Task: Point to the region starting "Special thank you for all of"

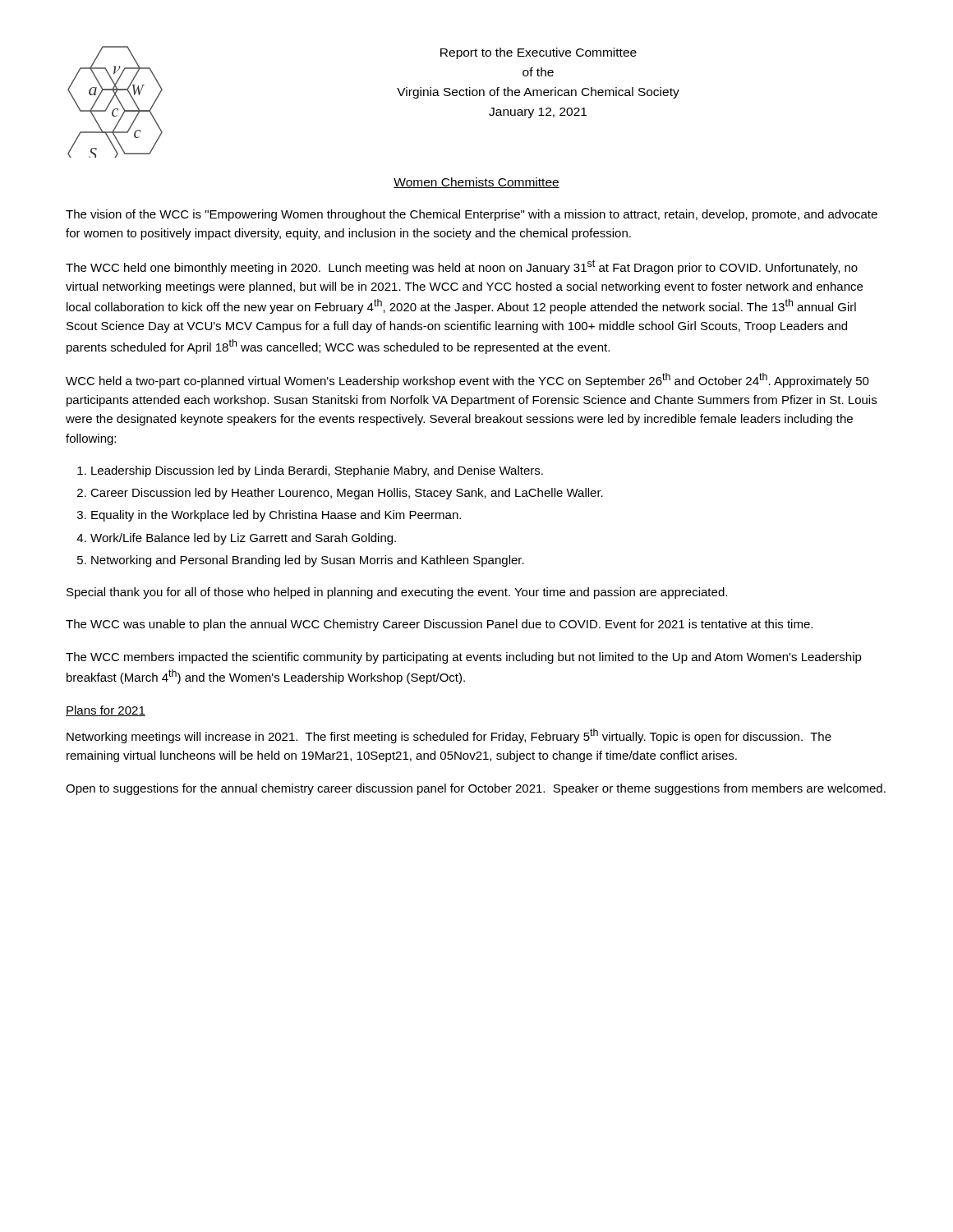Action: click(397, 592)
